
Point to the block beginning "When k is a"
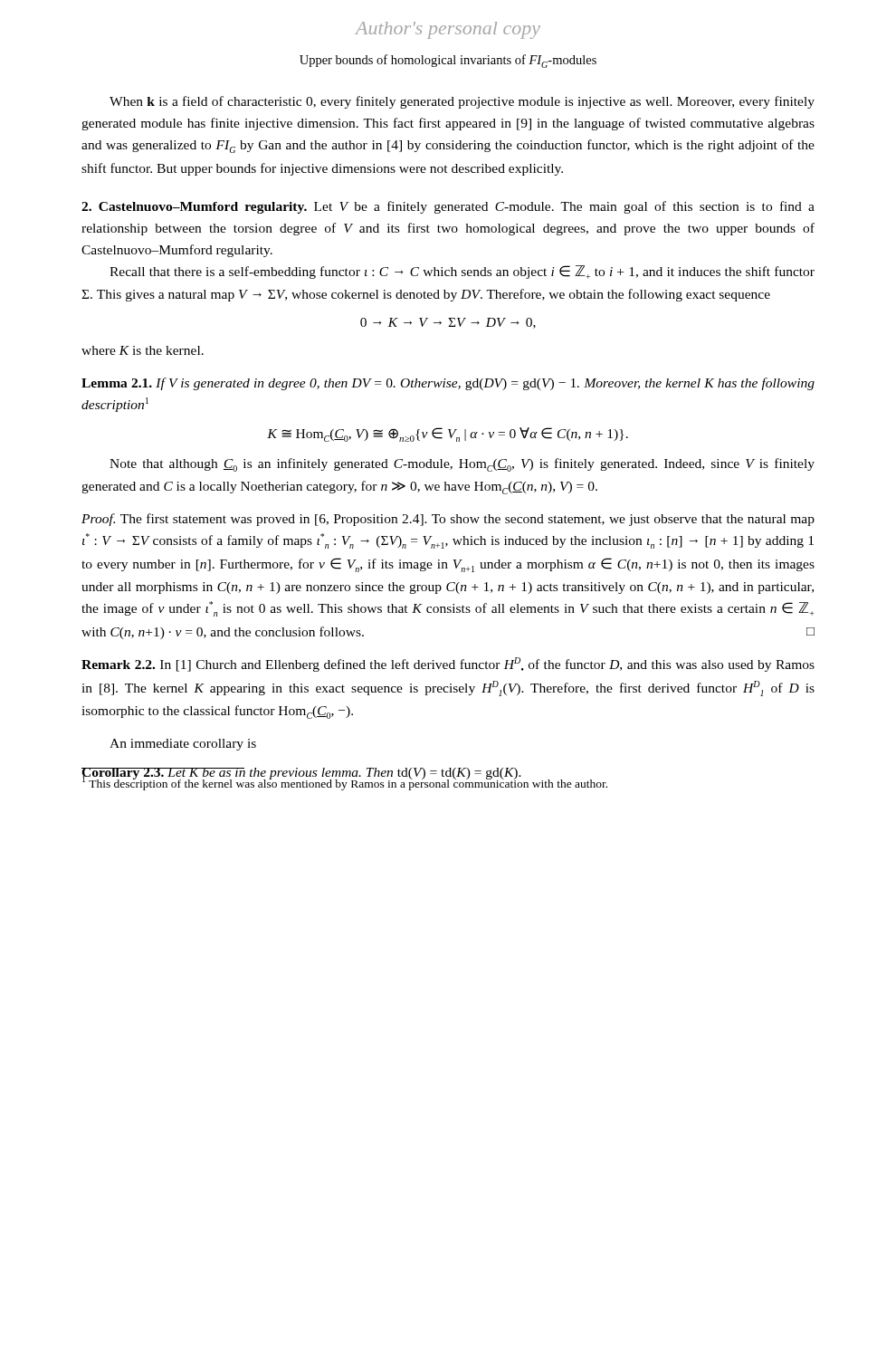click(448, 135)
